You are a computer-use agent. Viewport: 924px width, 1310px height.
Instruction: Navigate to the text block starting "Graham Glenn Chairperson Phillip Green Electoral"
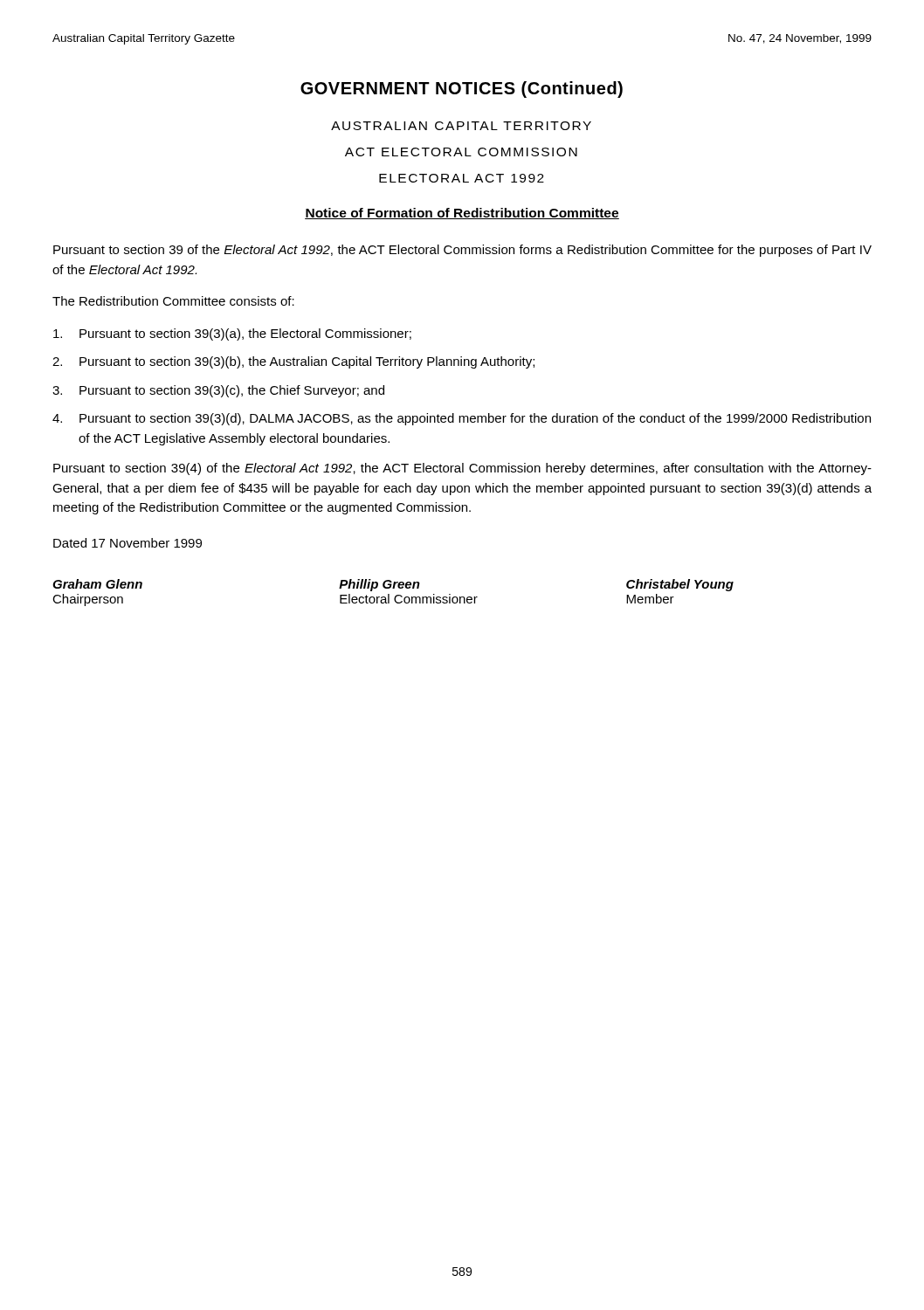coord(462,591)
